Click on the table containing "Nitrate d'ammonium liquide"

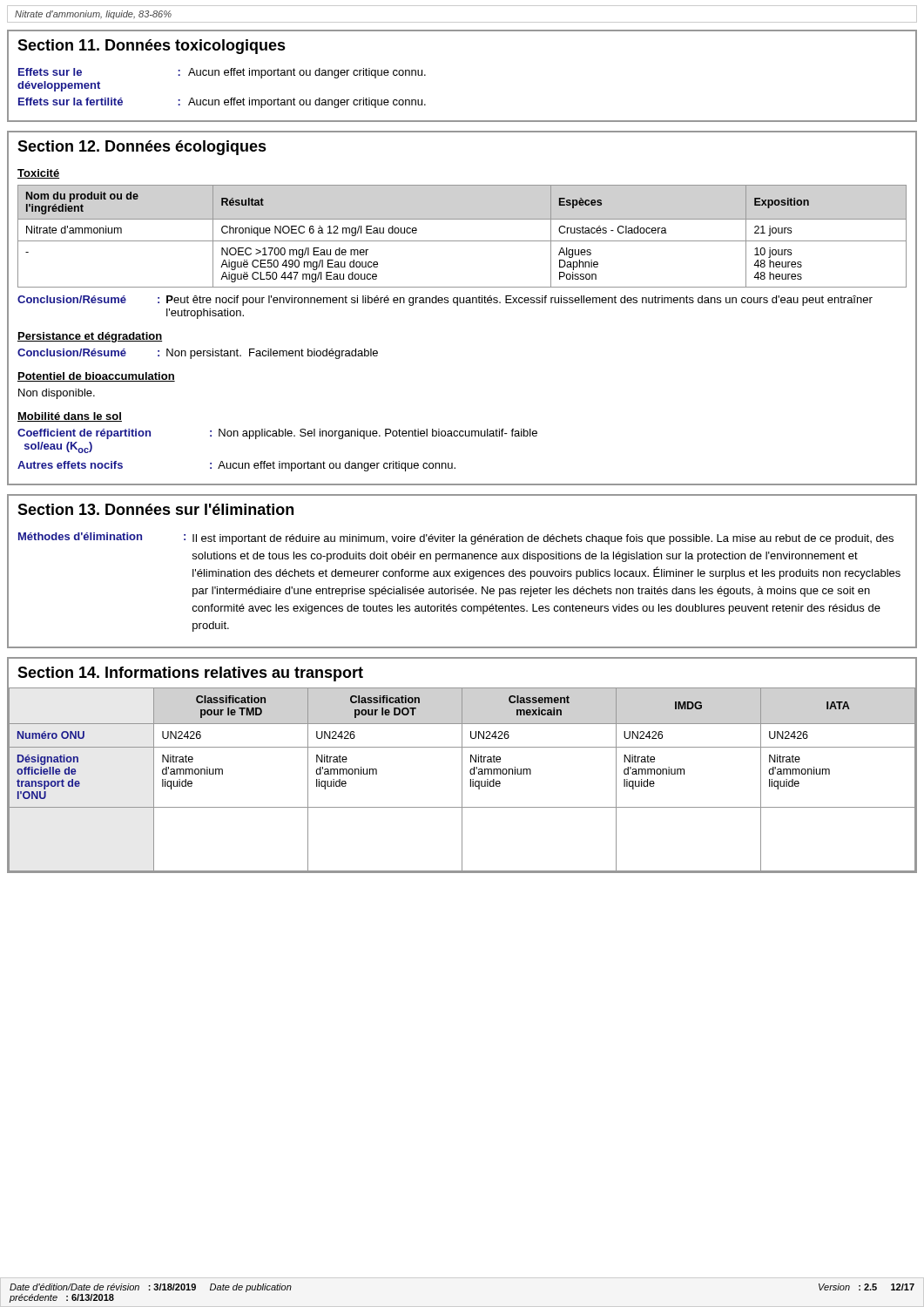pos(462,780)
